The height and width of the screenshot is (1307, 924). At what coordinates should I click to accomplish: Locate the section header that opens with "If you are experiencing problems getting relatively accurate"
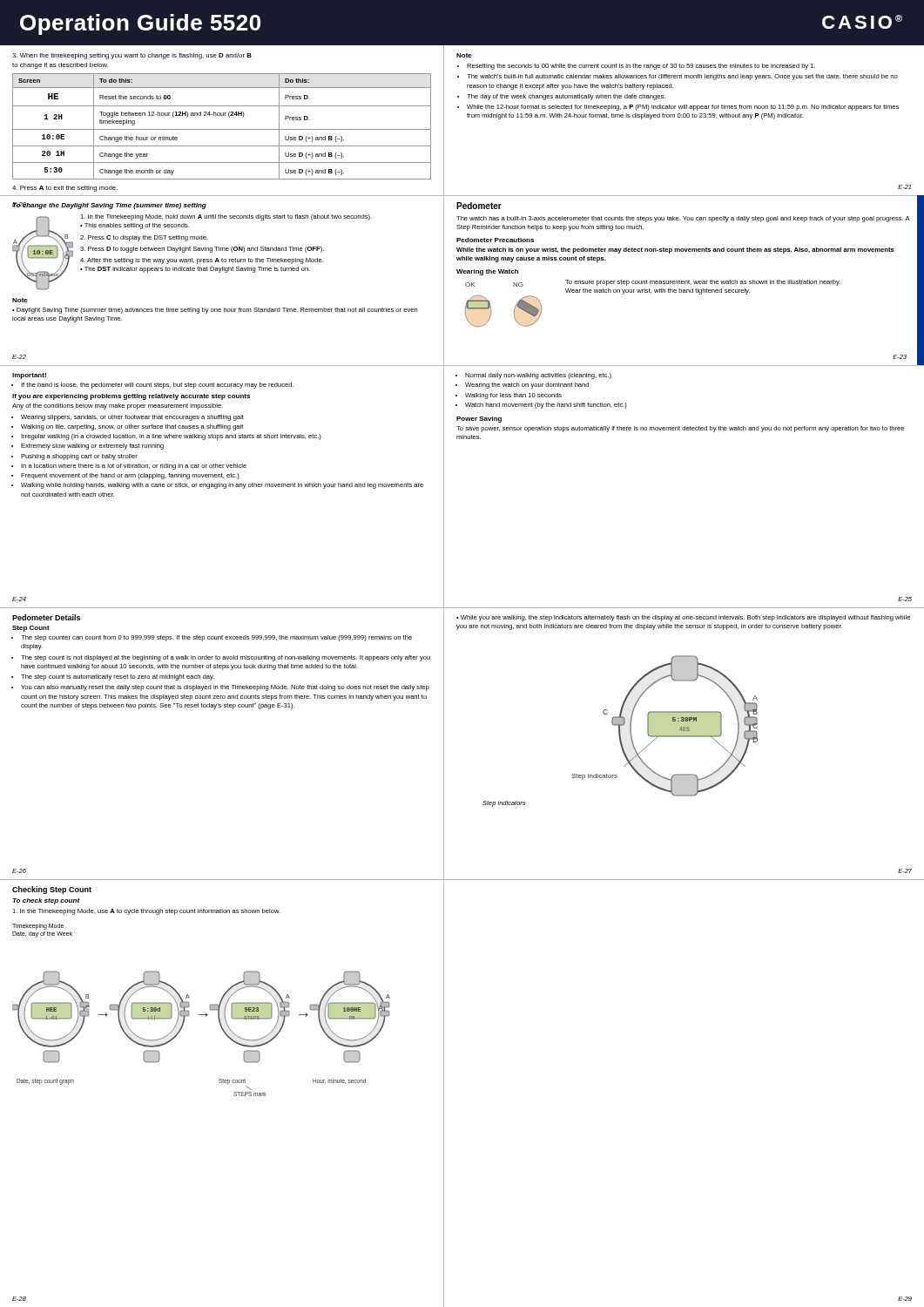click(x=131, y=396)
